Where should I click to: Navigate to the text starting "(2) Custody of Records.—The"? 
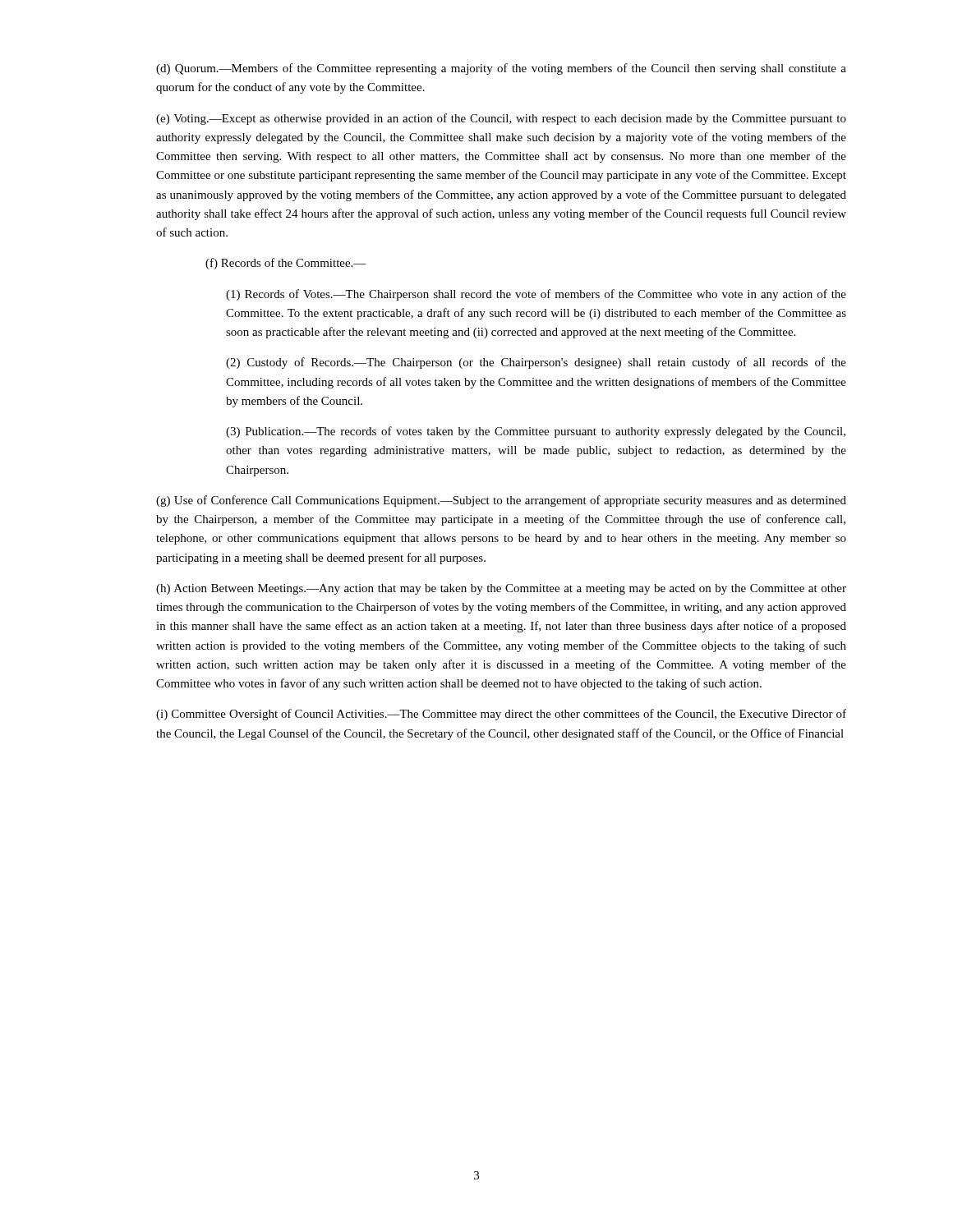point(536,381)
